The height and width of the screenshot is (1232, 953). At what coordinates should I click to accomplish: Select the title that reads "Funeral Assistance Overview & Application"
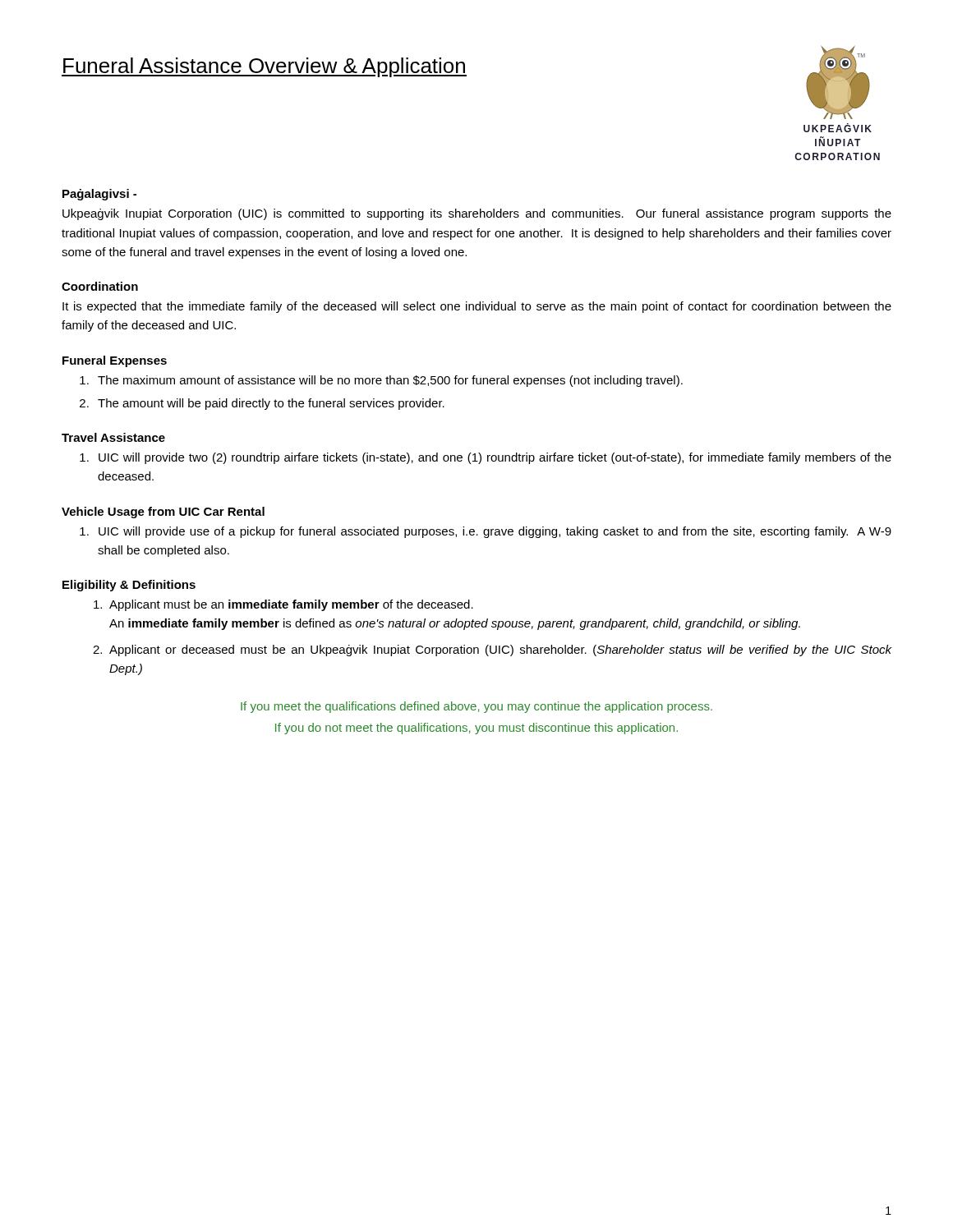pyautogui.click(x=264, y=62)
